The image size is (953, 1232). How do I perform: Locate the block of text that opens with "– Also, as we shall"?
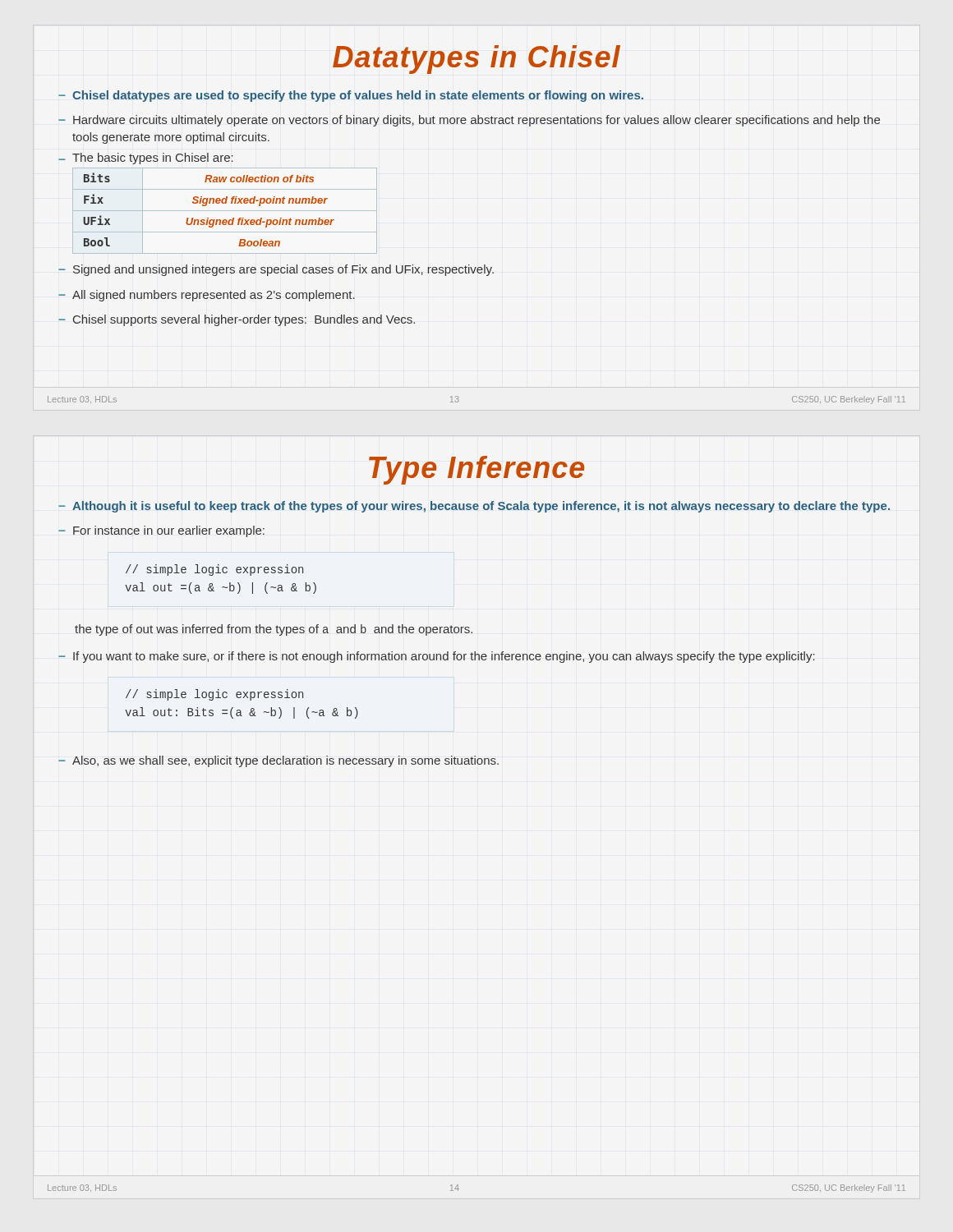476,761
